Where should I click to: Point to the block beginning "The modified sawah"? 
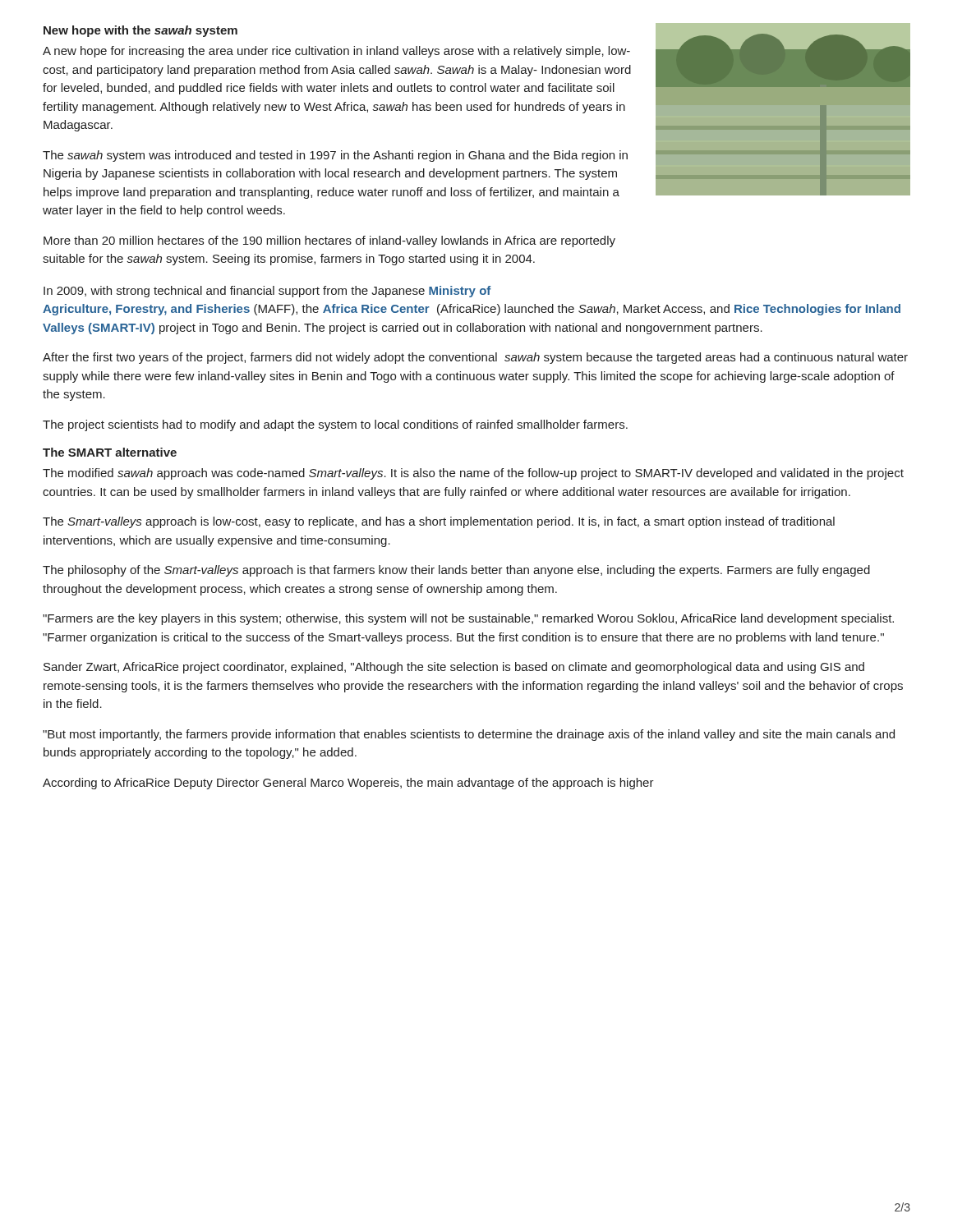[476, 483]
